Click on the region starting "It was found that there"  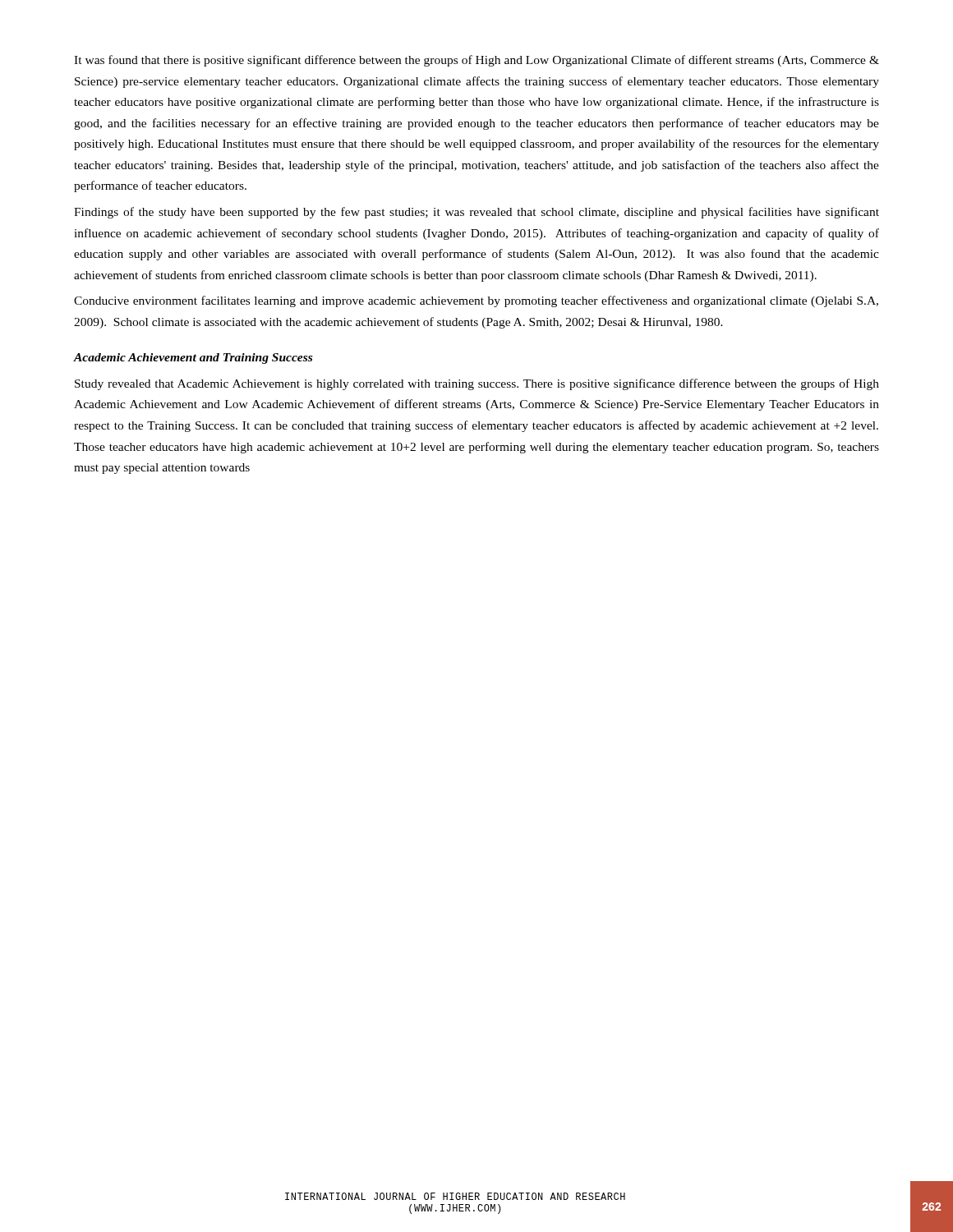tap(476, 123)
